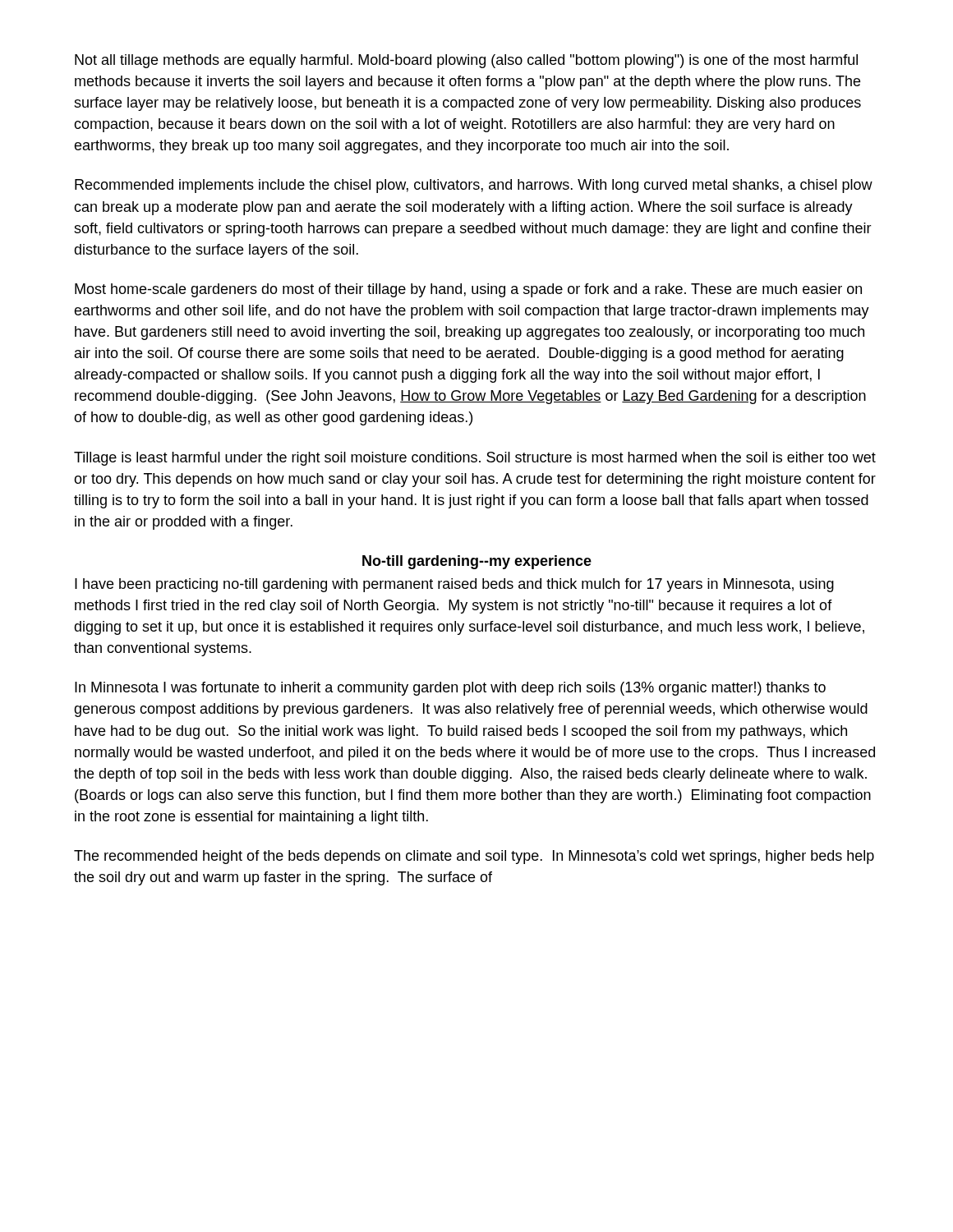Locate the text block starting "Not all tillage methods"
Image resolution: width=953 pixels, height=1232 pixels.
coord(468,103)
